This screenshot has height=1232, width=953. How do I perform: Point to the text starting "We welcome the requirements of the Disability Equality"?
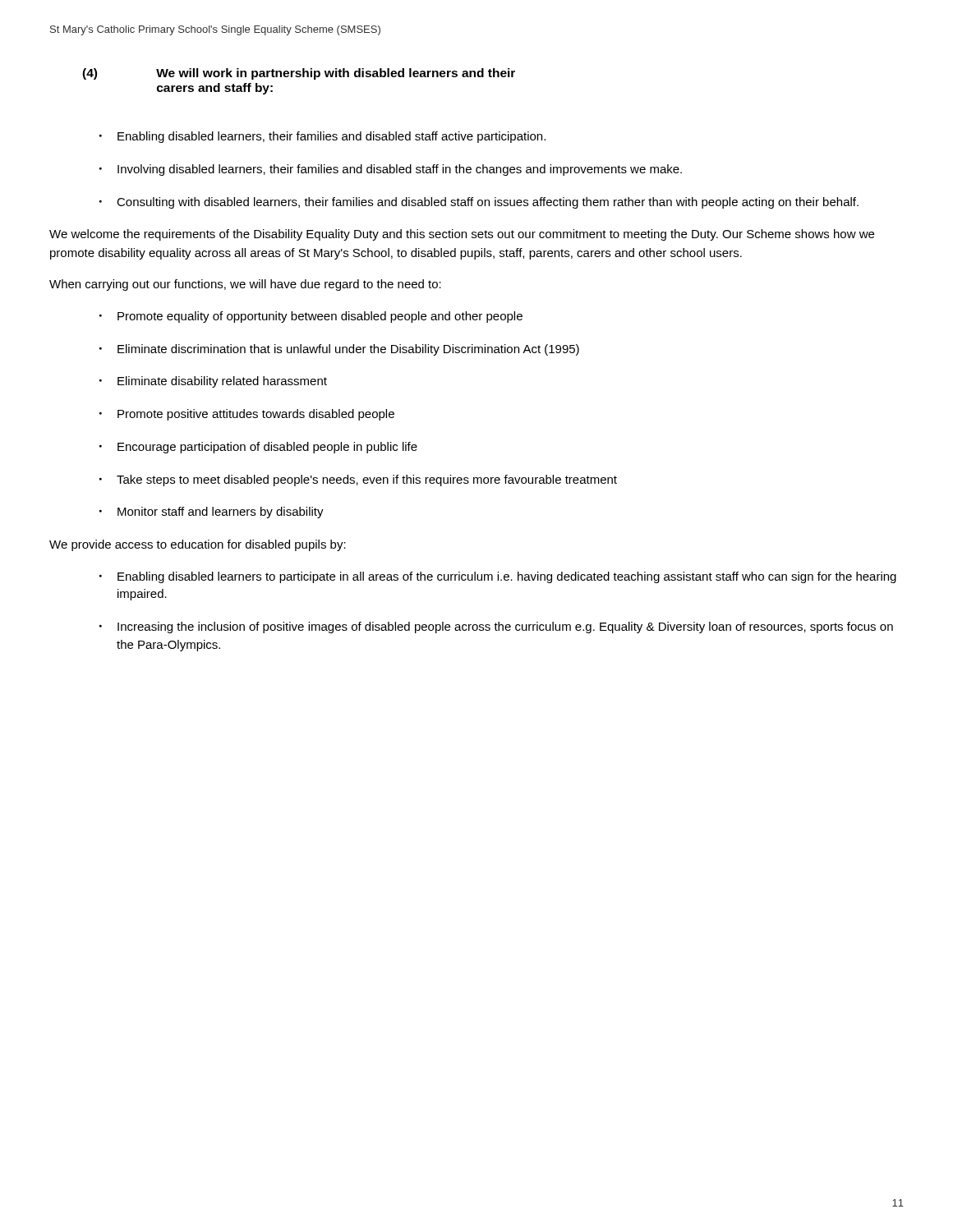click(x=462, y=243)
